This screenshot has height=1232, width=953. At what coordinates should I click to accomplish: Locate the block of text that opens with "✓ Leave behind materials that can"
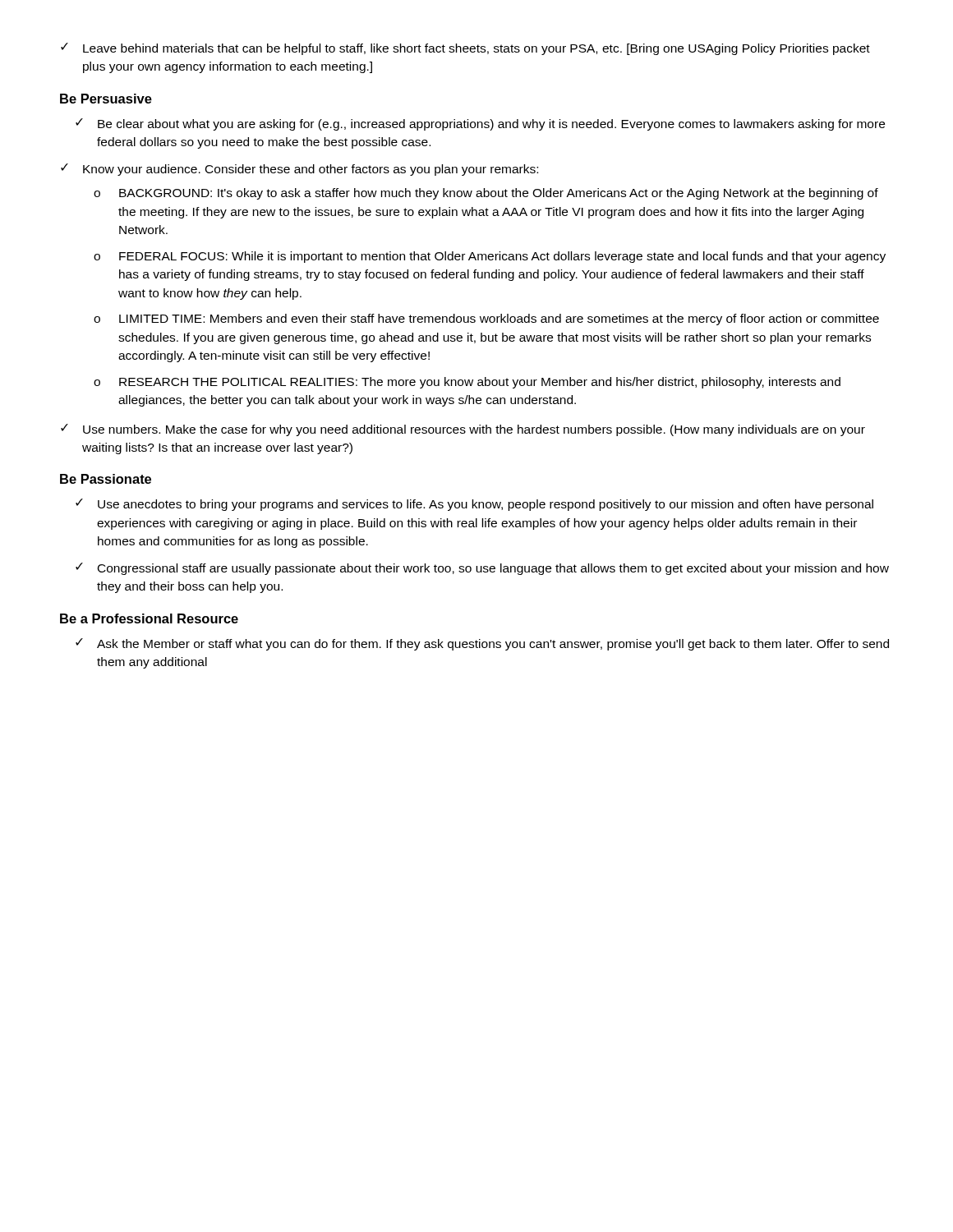pyautogui.click(x=476, y=58)
